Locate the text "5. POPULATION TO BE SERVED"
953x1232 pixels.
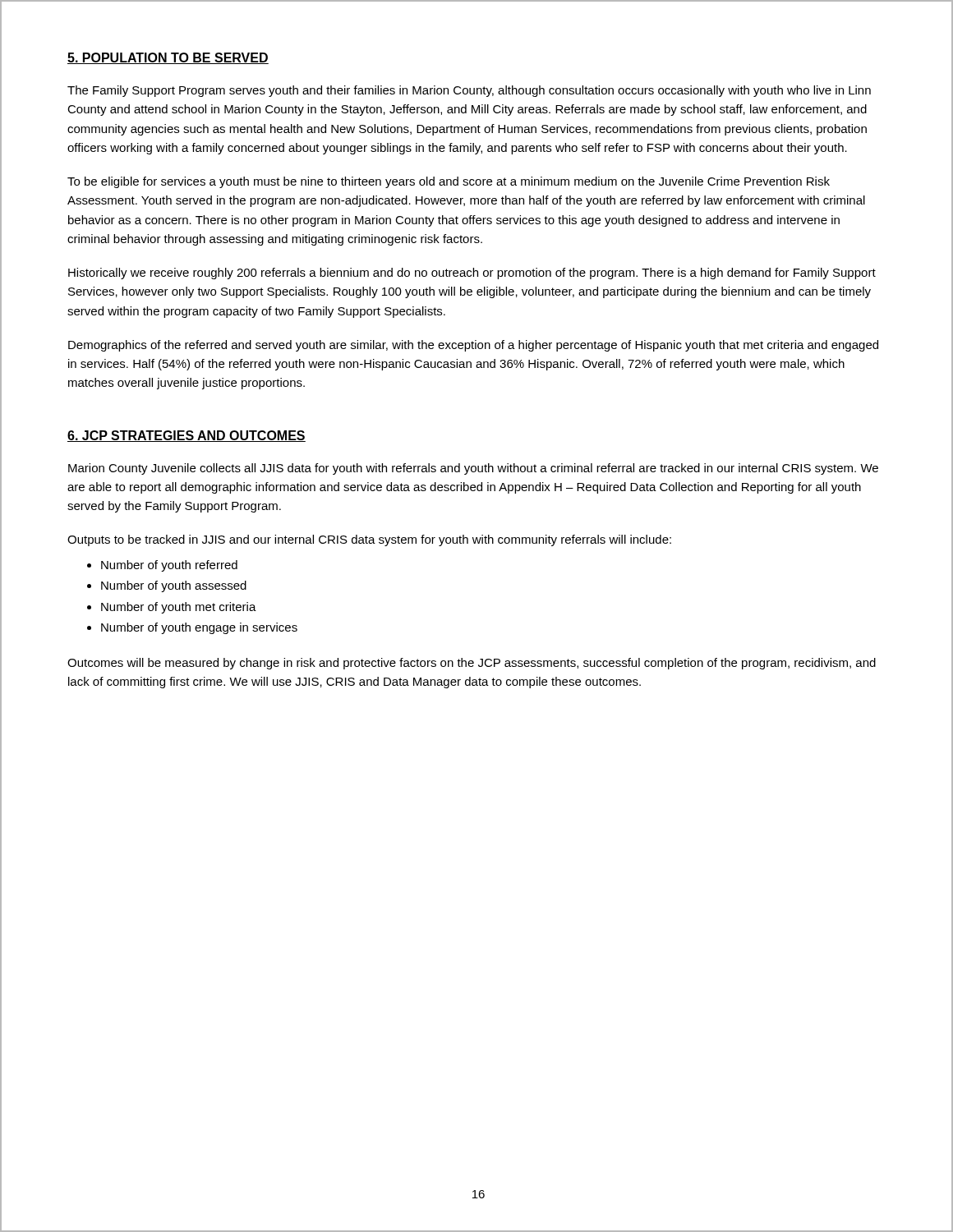[x=168, y=58]
